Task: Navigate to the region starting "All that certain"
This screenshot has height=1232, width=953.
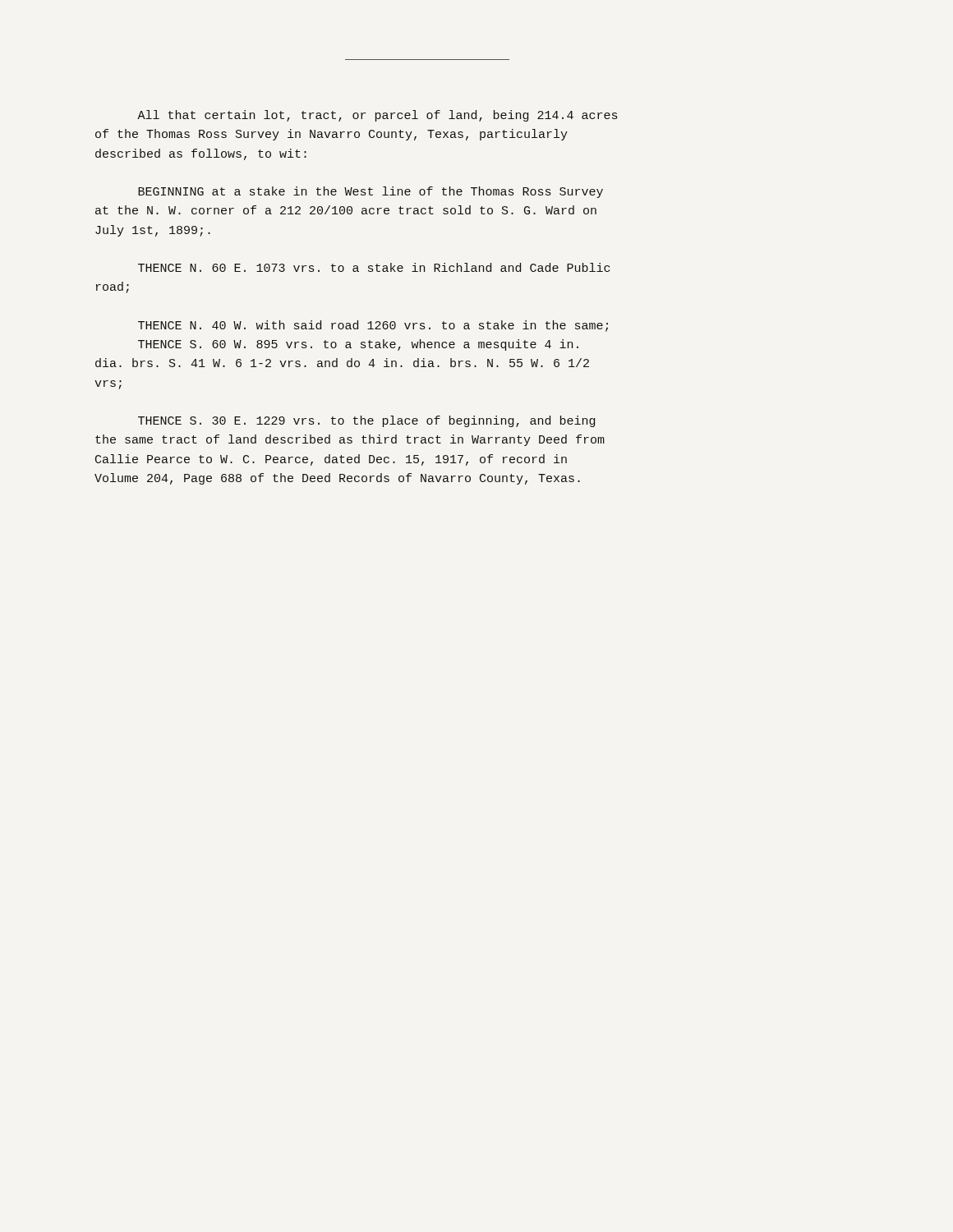Action: coord(377,116)
